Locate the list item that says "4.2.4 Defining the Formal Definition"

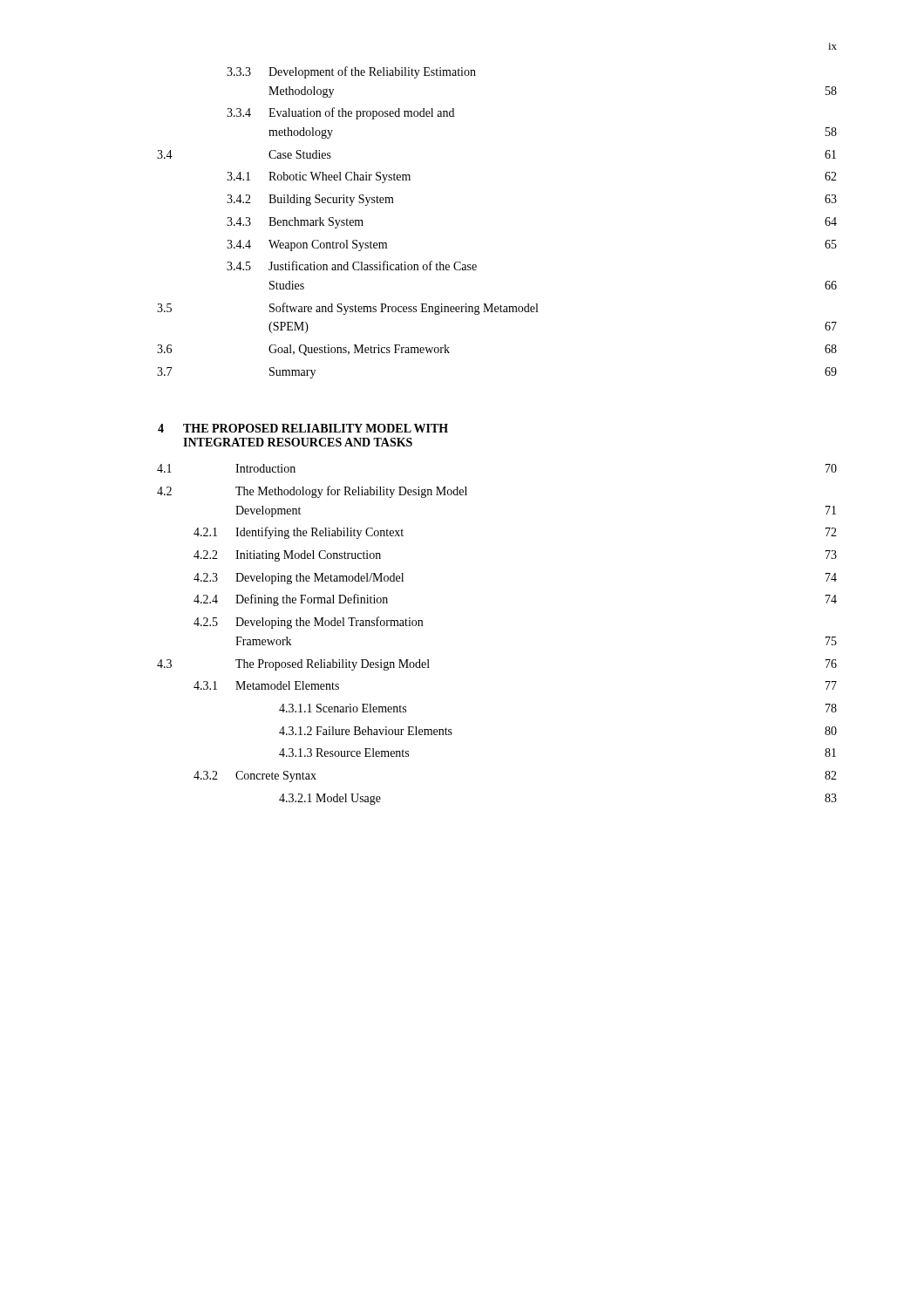pyautogui.click(x=206, y=600)
